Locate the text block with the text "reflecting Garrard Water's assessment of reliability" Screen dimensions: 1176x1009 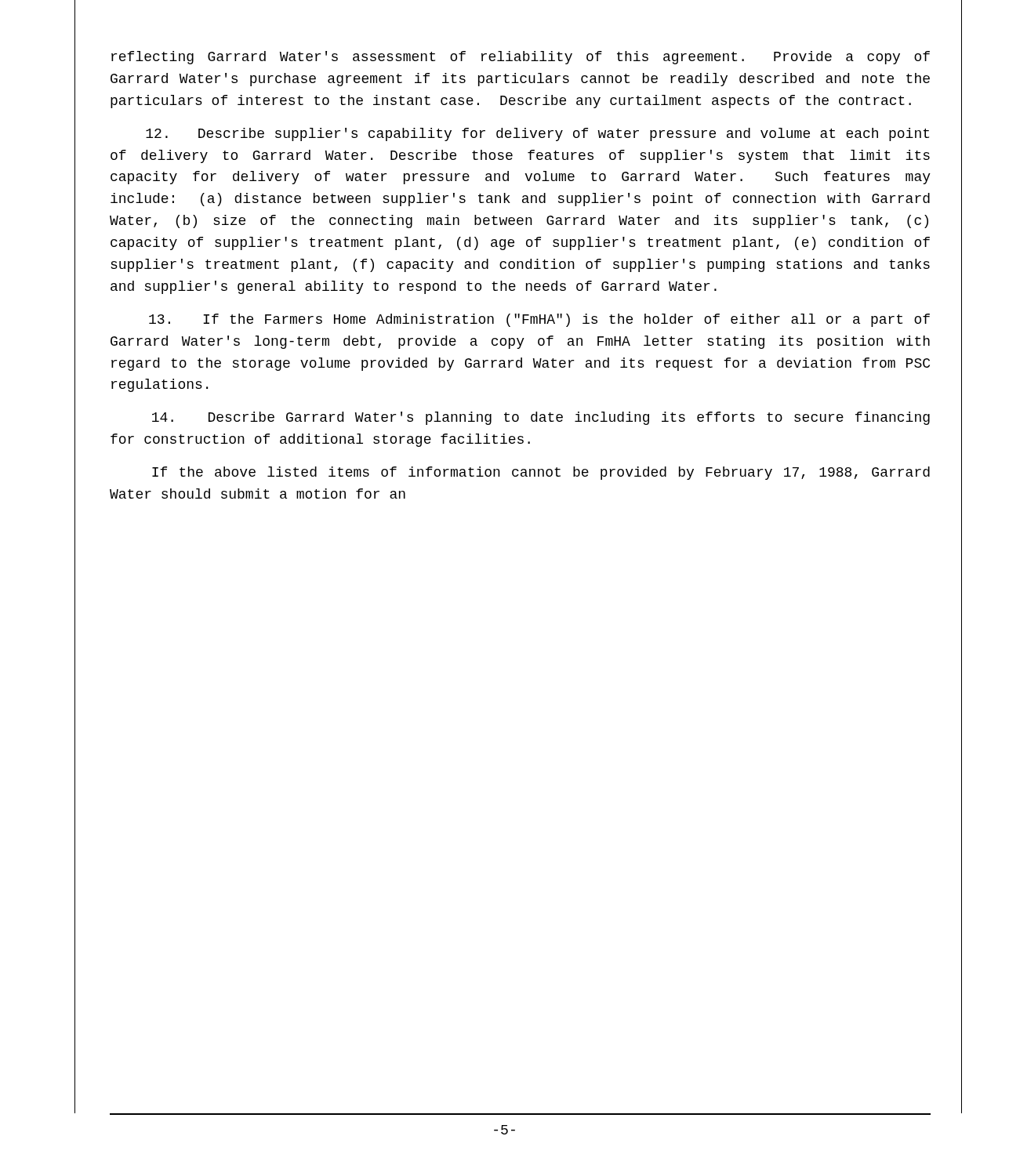[520, 79]
